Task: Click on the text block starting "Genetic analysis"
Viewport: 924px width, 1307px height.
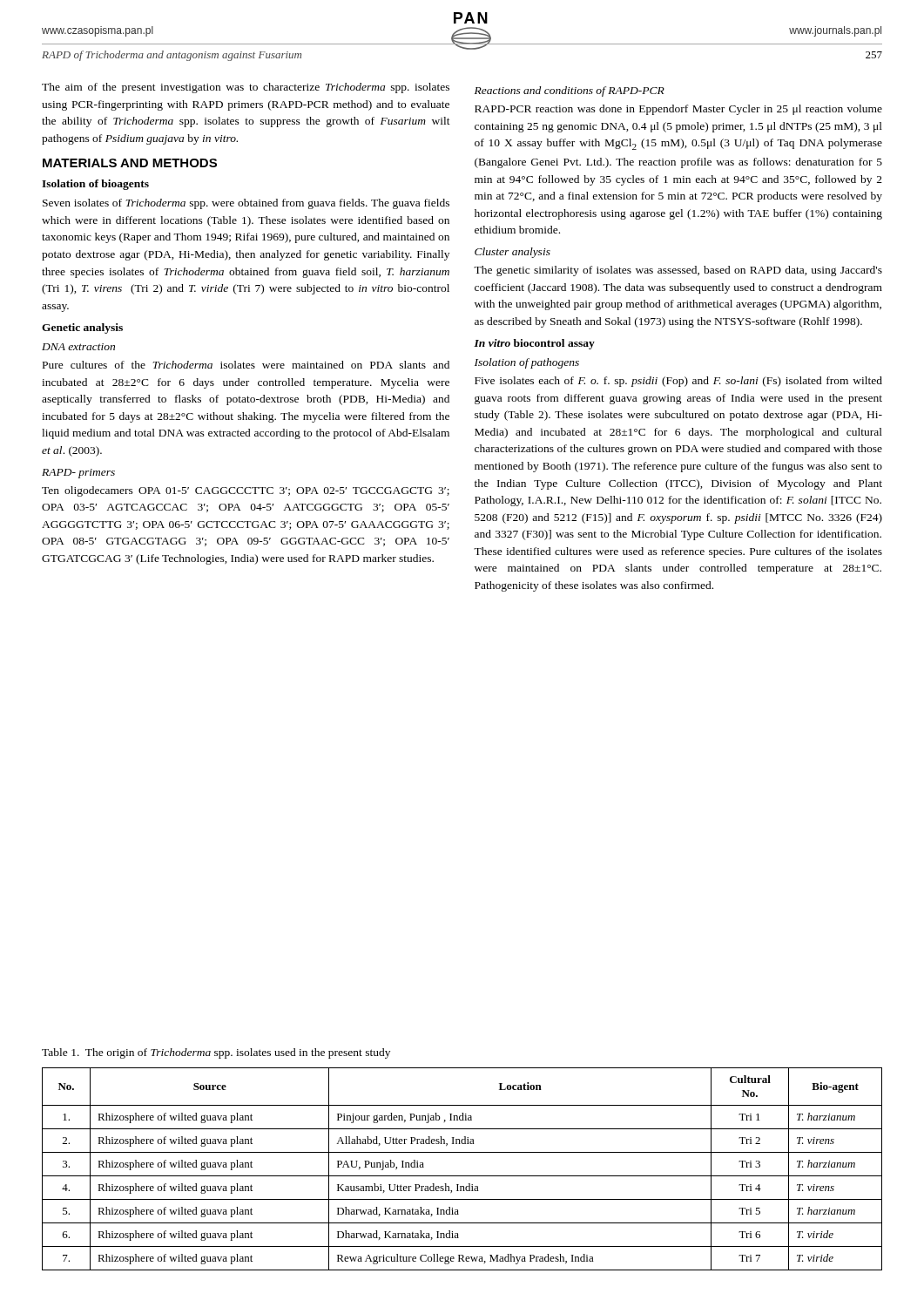Action: pos(82,327)
